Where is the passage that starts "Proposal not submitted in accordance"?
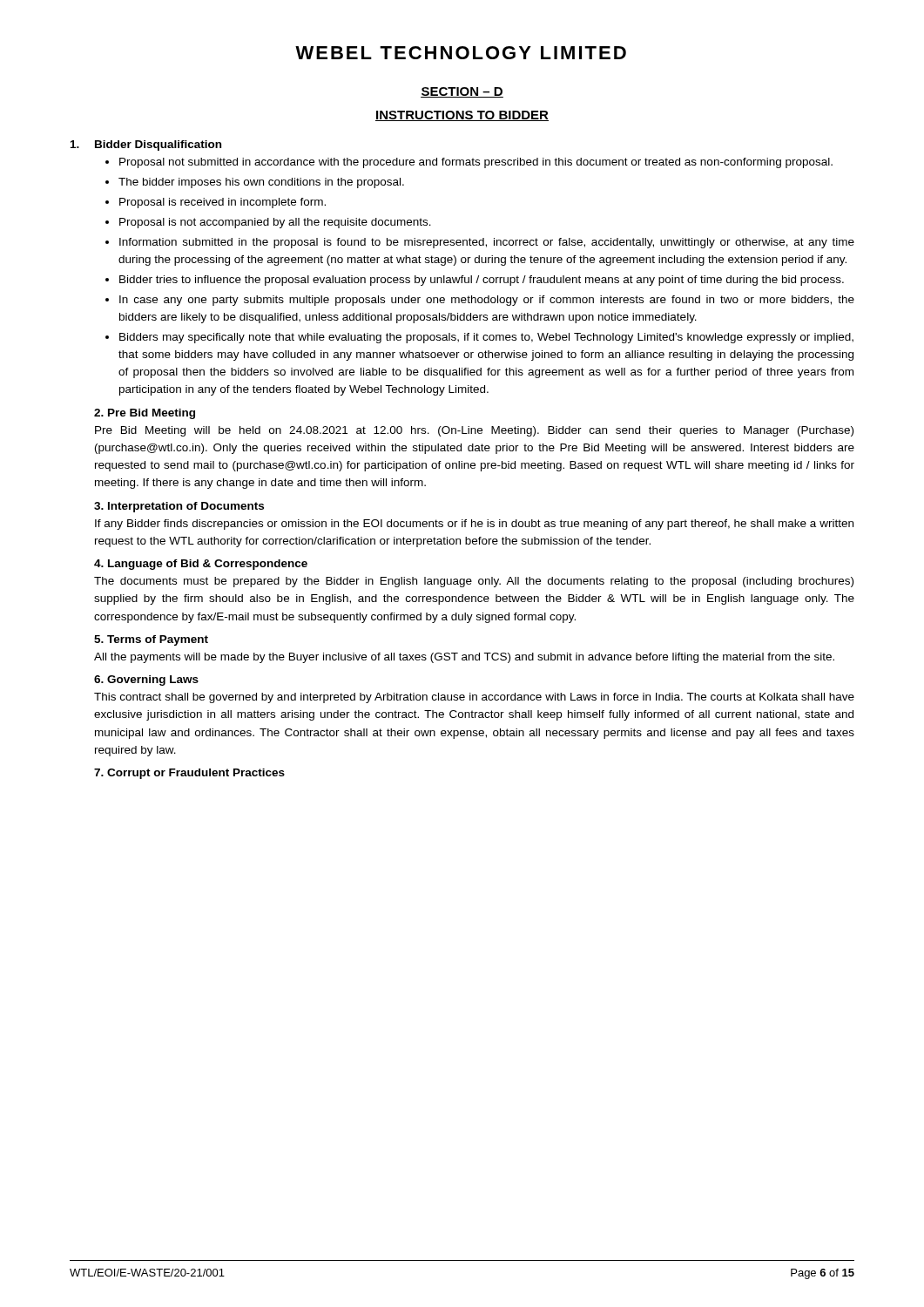Screen dimensions: 1307x924 [x=476, y=162]
